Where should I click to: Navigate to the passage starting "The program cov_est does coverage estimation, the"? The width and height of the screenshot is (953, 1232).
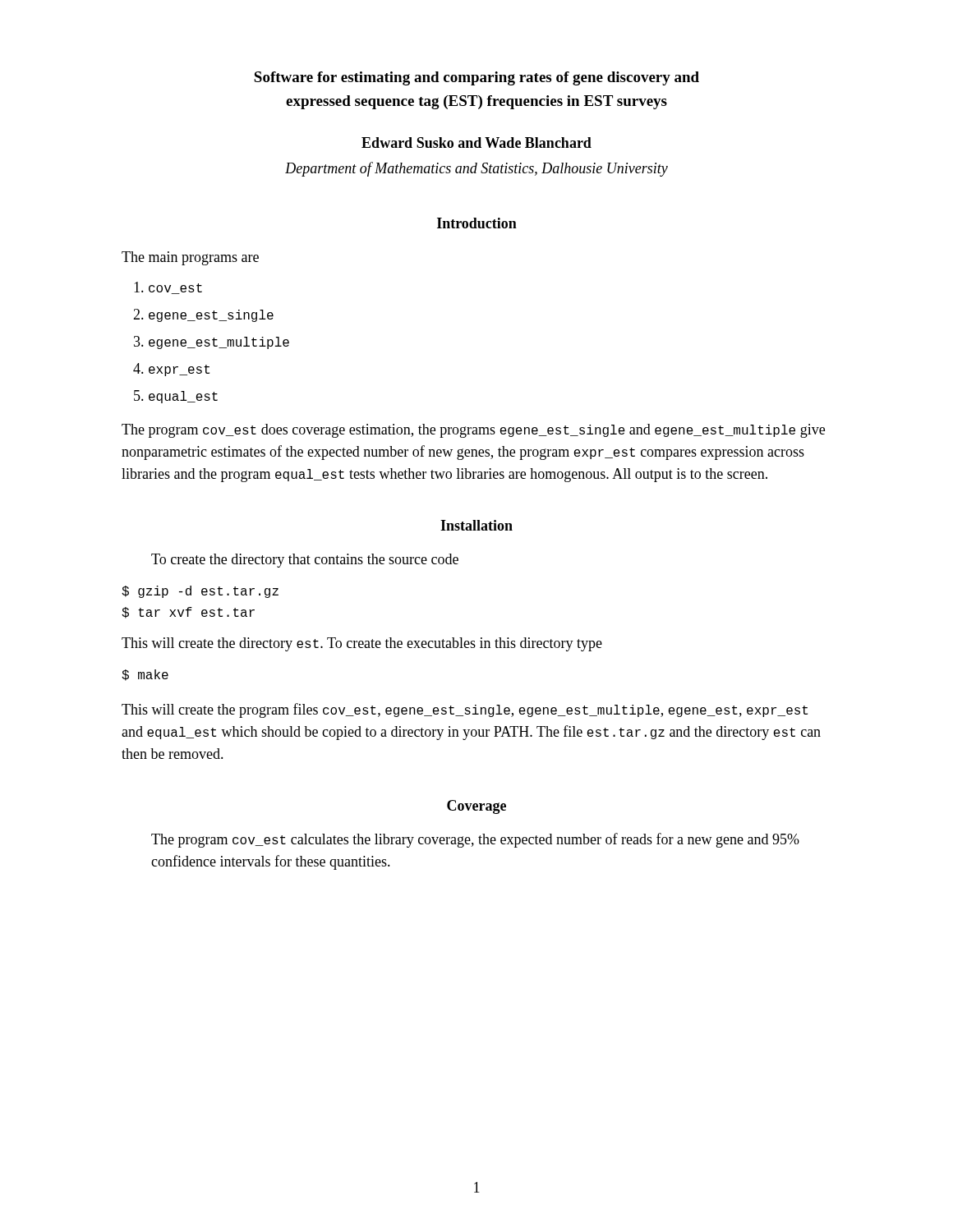(473, 452)
